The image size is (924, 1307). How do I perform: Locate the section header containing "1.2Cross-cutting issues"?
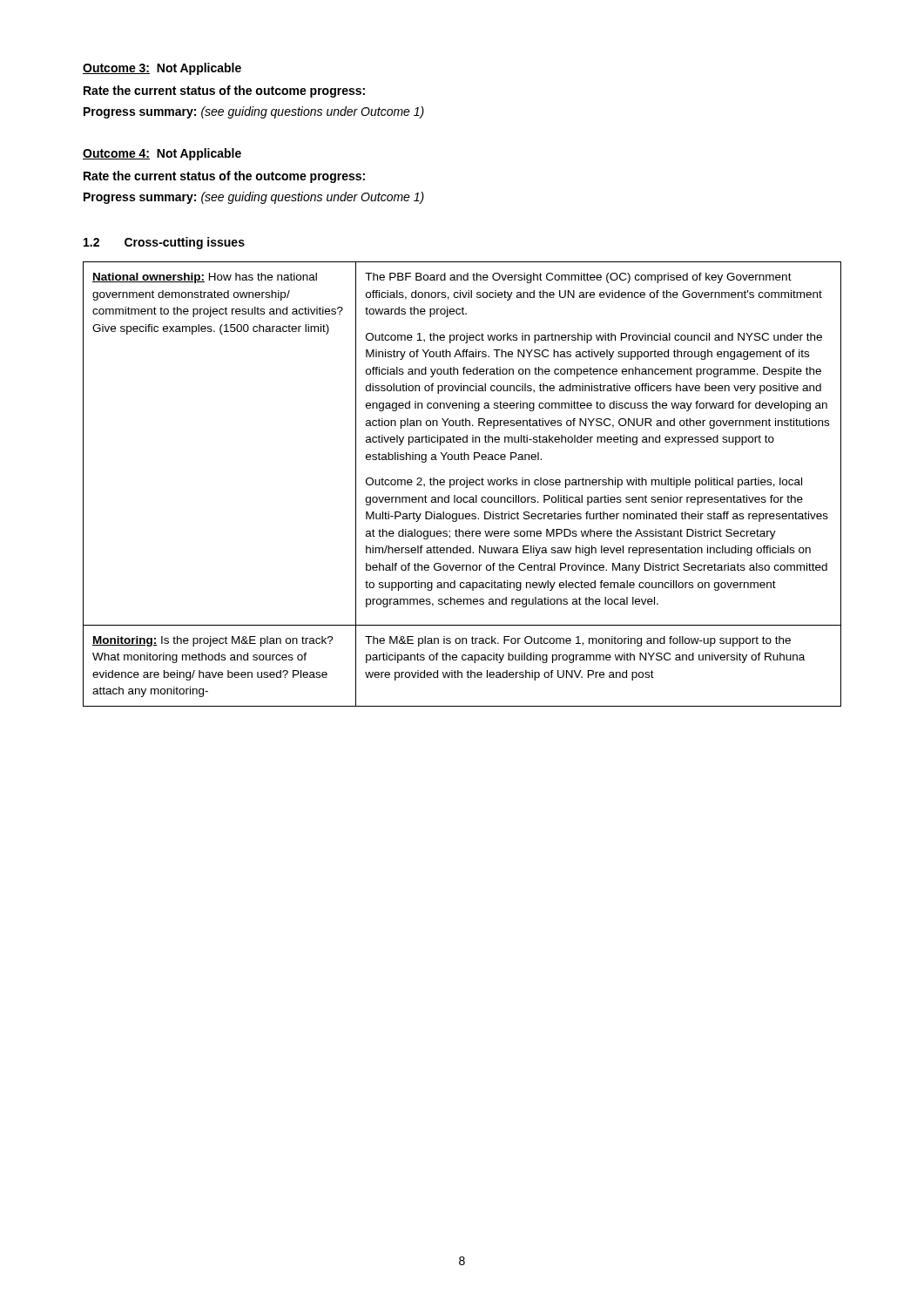coord(164,242)
